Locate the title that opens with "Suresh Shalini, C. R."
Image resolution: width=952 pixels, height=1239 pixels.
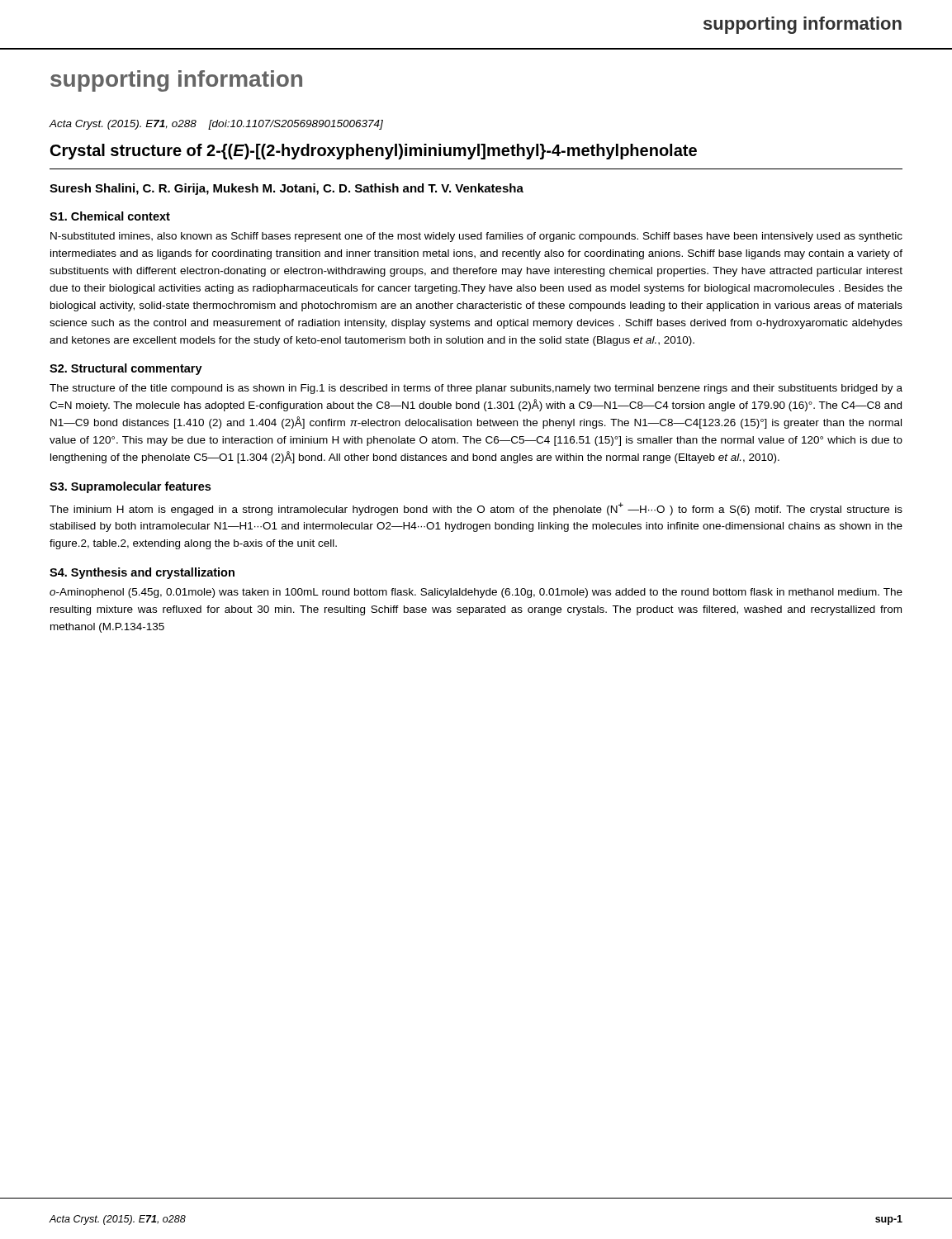[286, 188]
